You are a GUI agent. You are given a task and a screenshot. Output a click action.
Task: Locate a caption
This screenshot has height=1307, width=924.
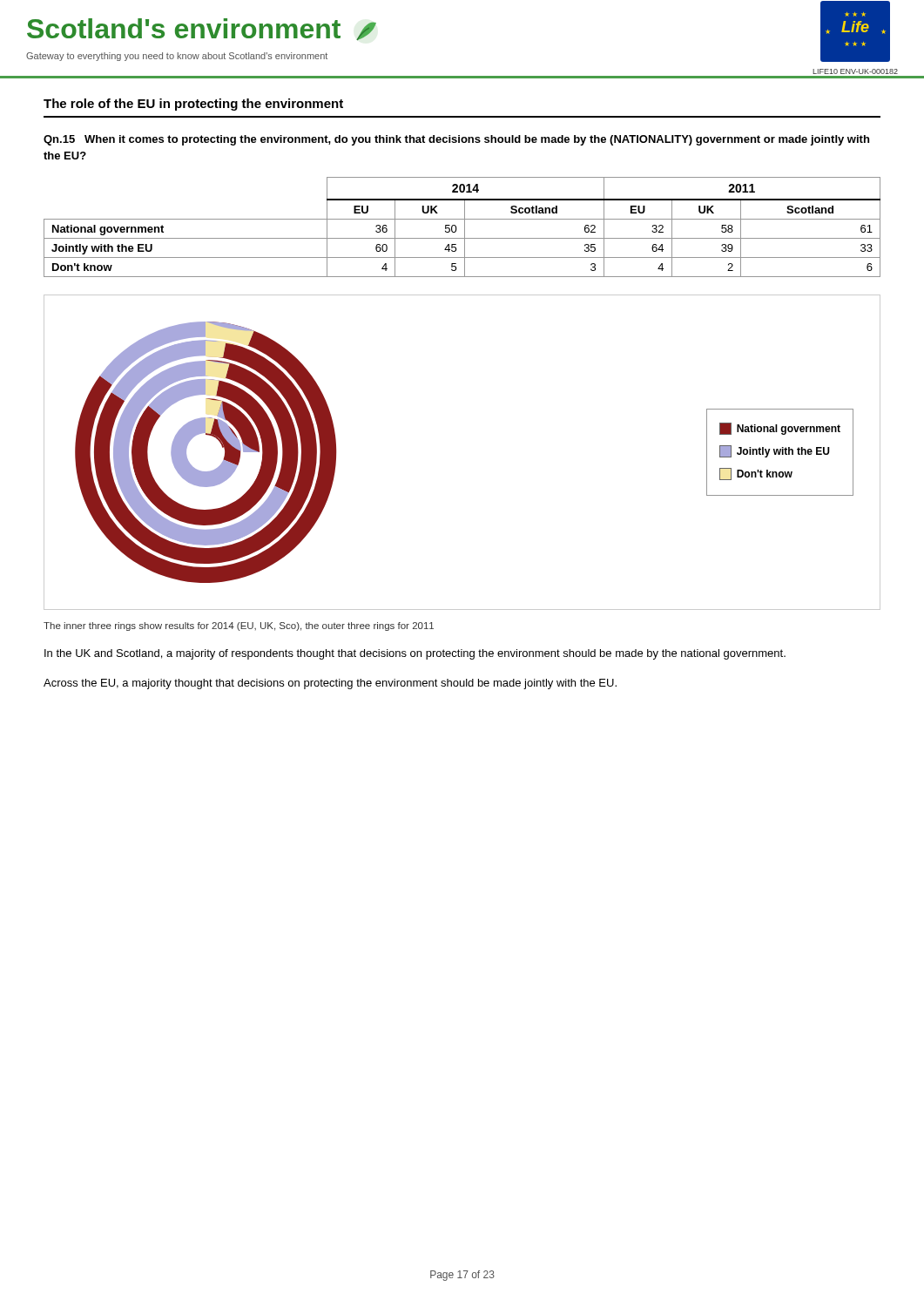point(239,625)
